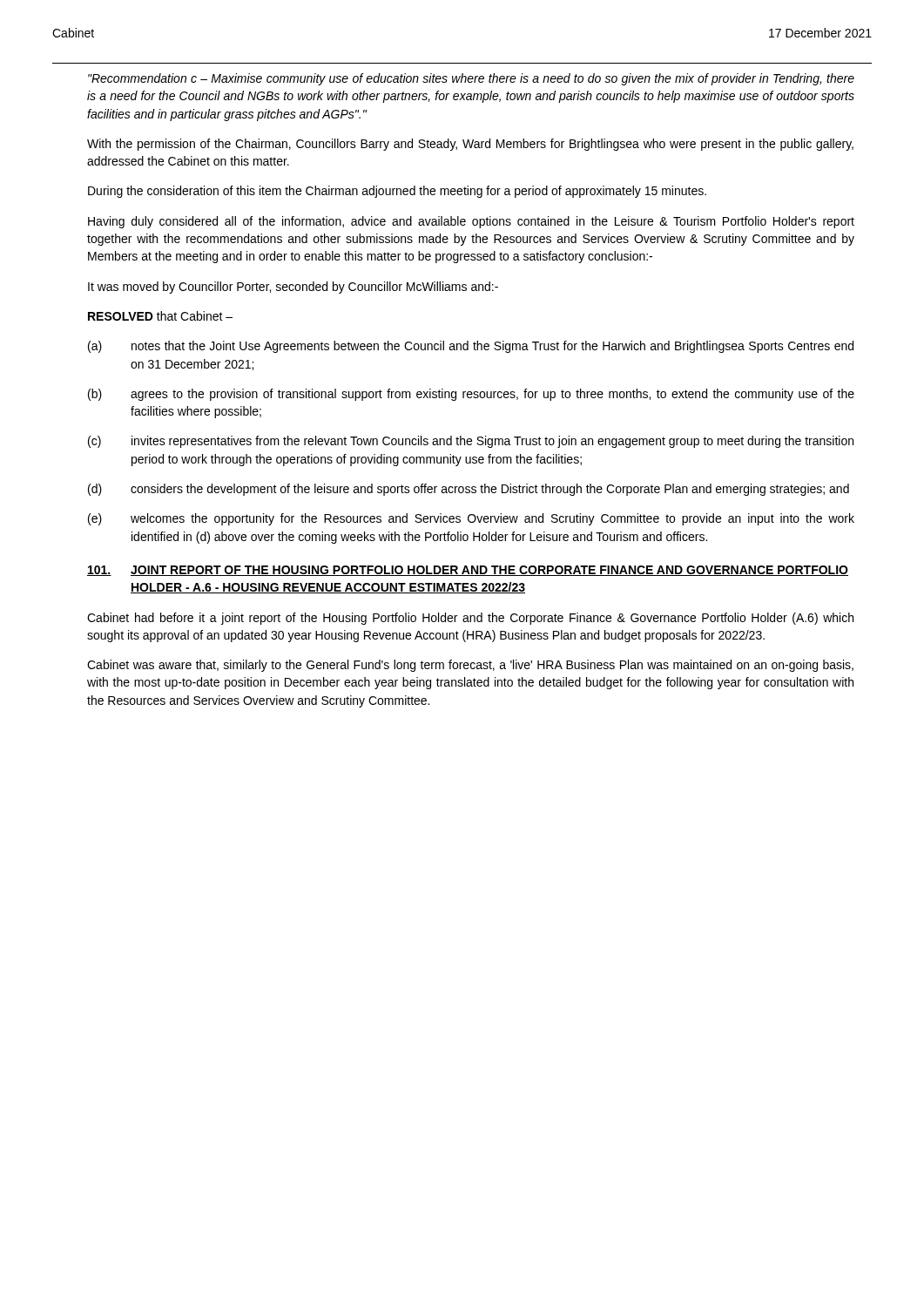Image resolution: width=924 pixels, height=1307 pixels.
Task: Click the passage that begins "During the consideration of this item"
Action: (x=397, y=191)
